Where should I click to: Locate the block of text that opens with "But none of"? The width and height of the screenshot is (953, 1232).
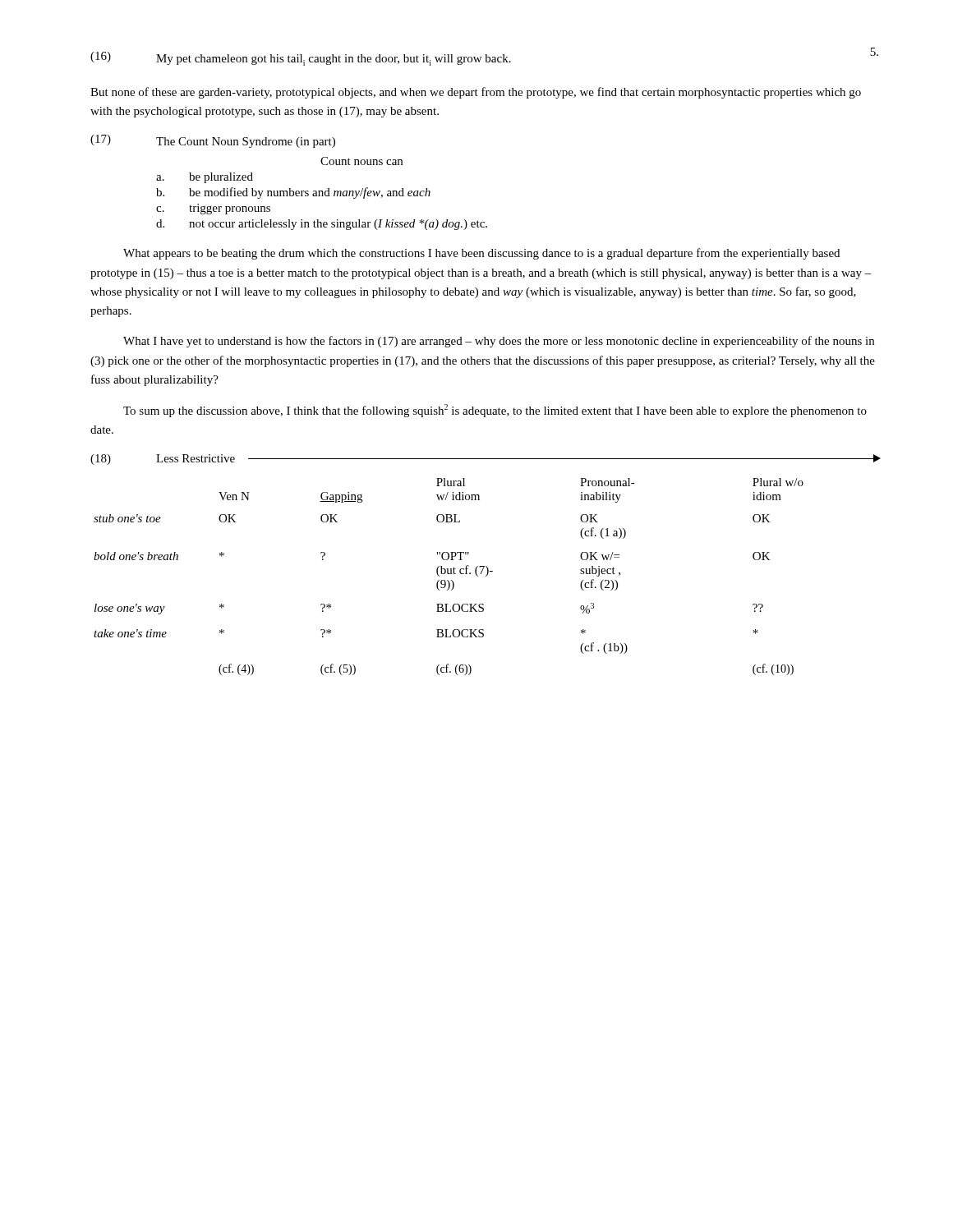click(485, 102)
